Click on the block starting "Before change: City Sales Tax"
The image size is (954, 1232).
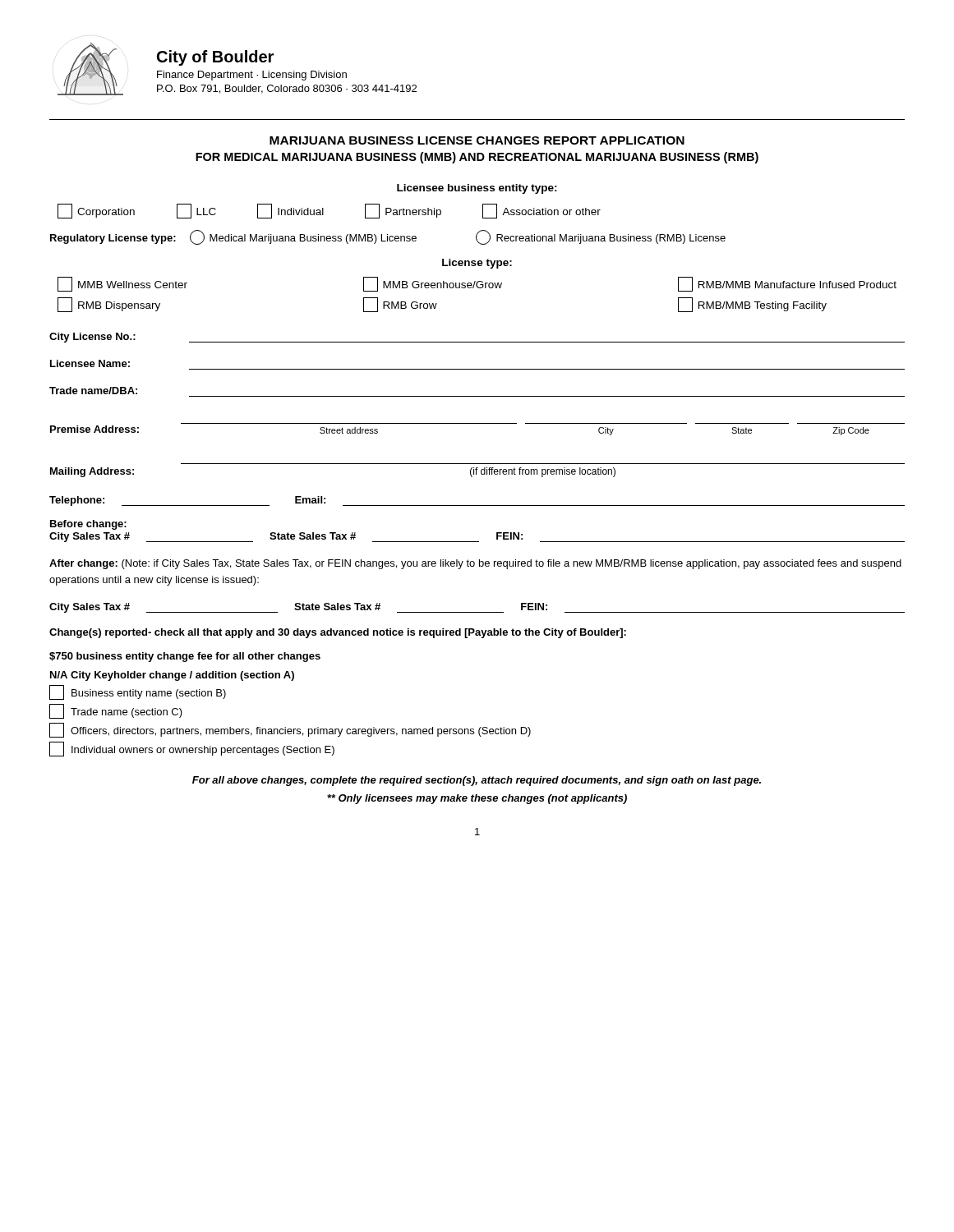click(477, 530)
